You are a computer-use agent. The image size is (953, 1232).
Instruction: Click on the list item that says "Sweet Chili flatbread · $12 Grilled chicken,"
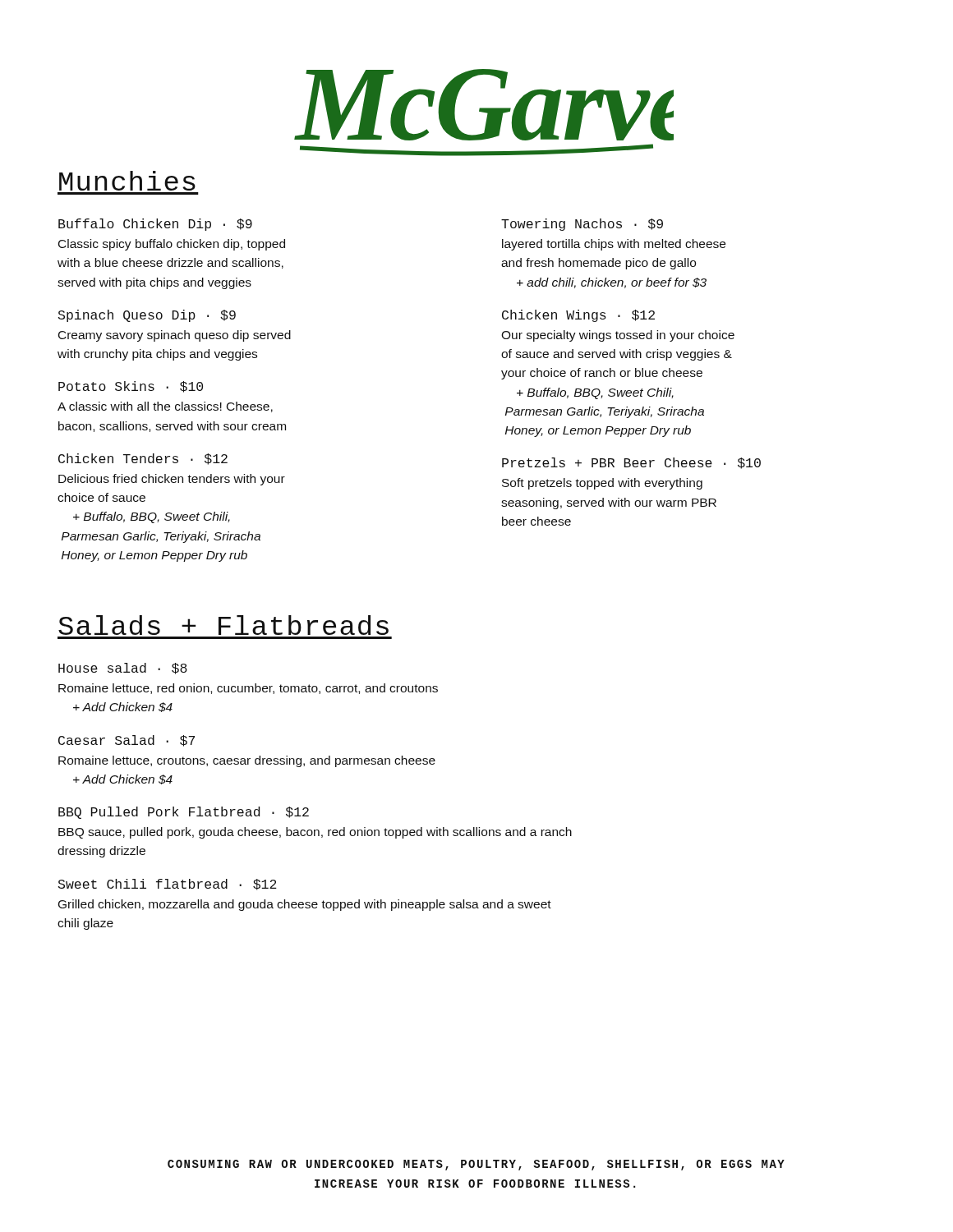click(x=476, y=905)
